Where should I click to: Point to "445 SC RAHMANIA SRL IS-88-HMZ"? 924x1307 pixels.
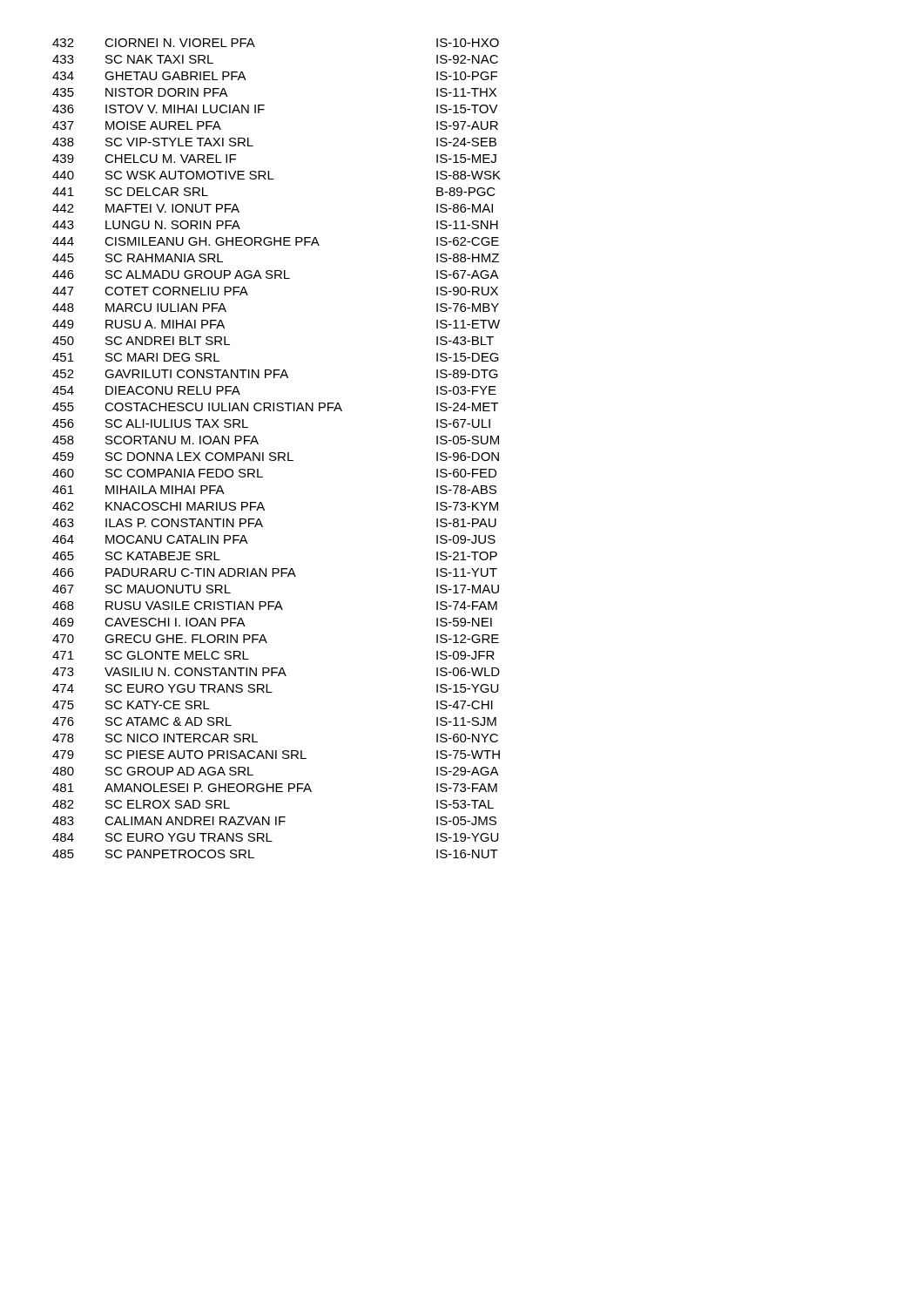pos(58,257)
